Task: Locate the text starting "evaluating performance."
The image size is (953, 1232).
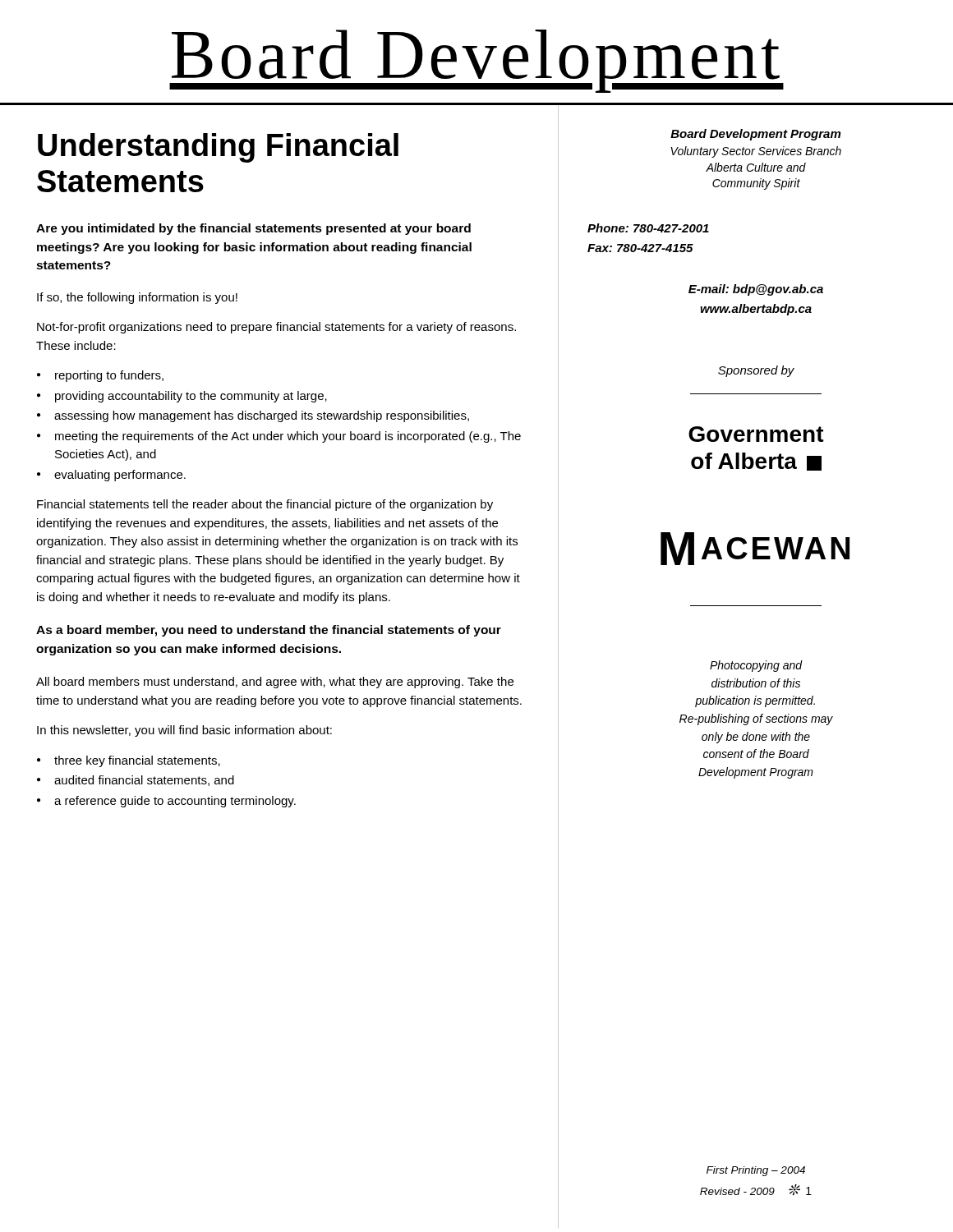Action: click(120, 474)
